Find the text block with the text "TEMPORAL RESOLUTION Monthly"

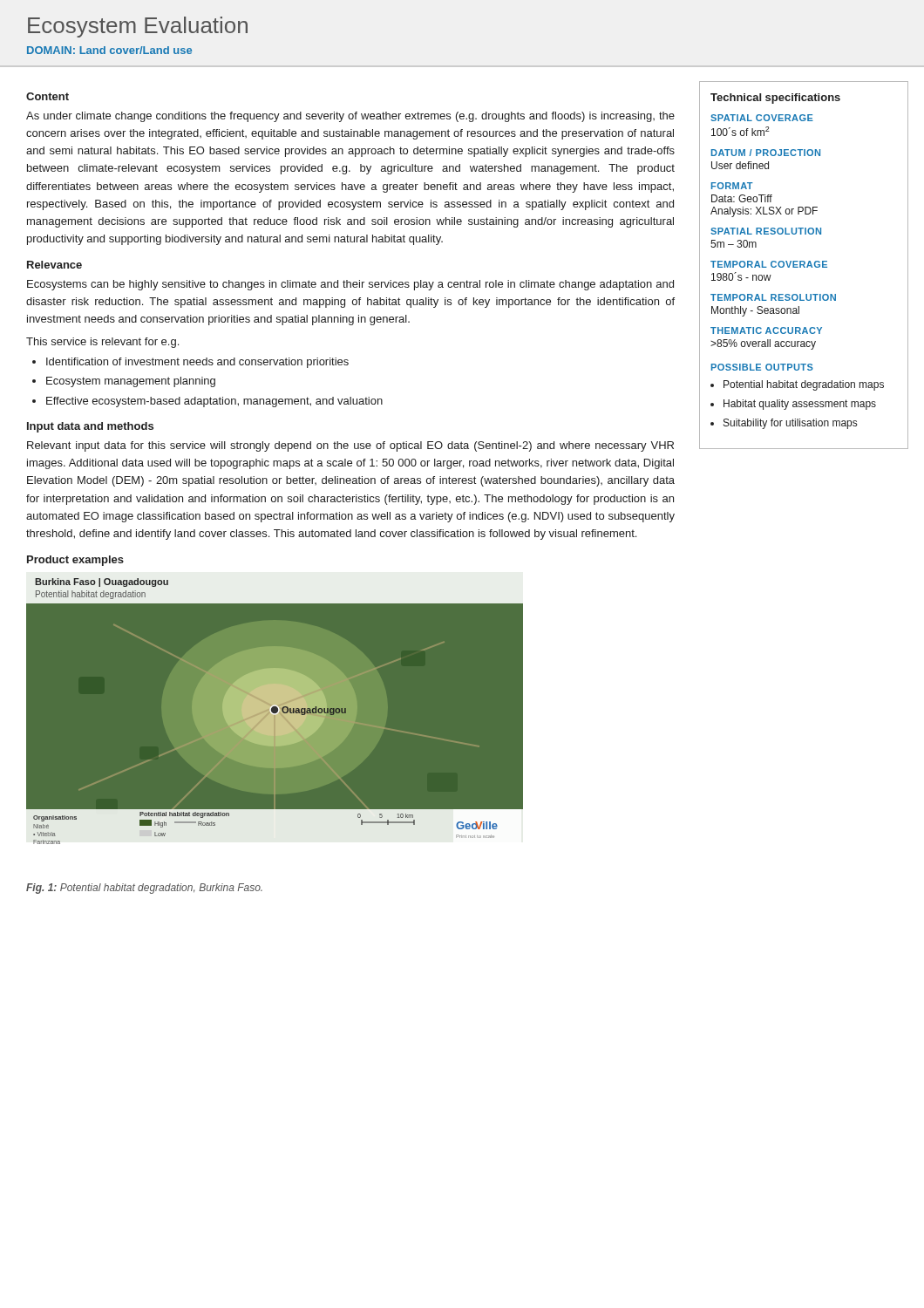804,304
